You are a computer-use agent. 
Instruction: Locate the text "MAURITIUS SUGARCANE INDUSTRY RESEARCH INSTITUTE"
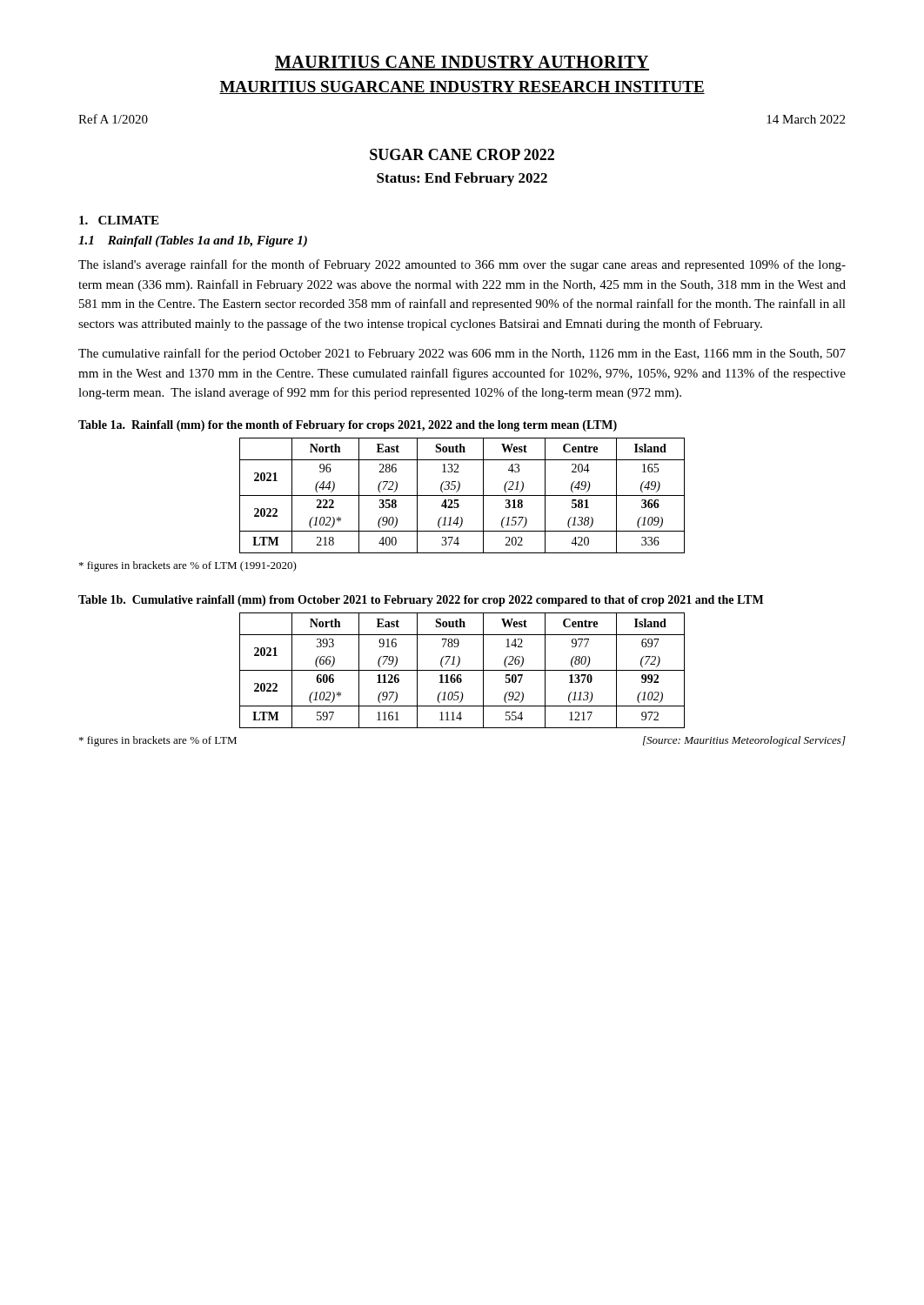(x=462, y=87)
